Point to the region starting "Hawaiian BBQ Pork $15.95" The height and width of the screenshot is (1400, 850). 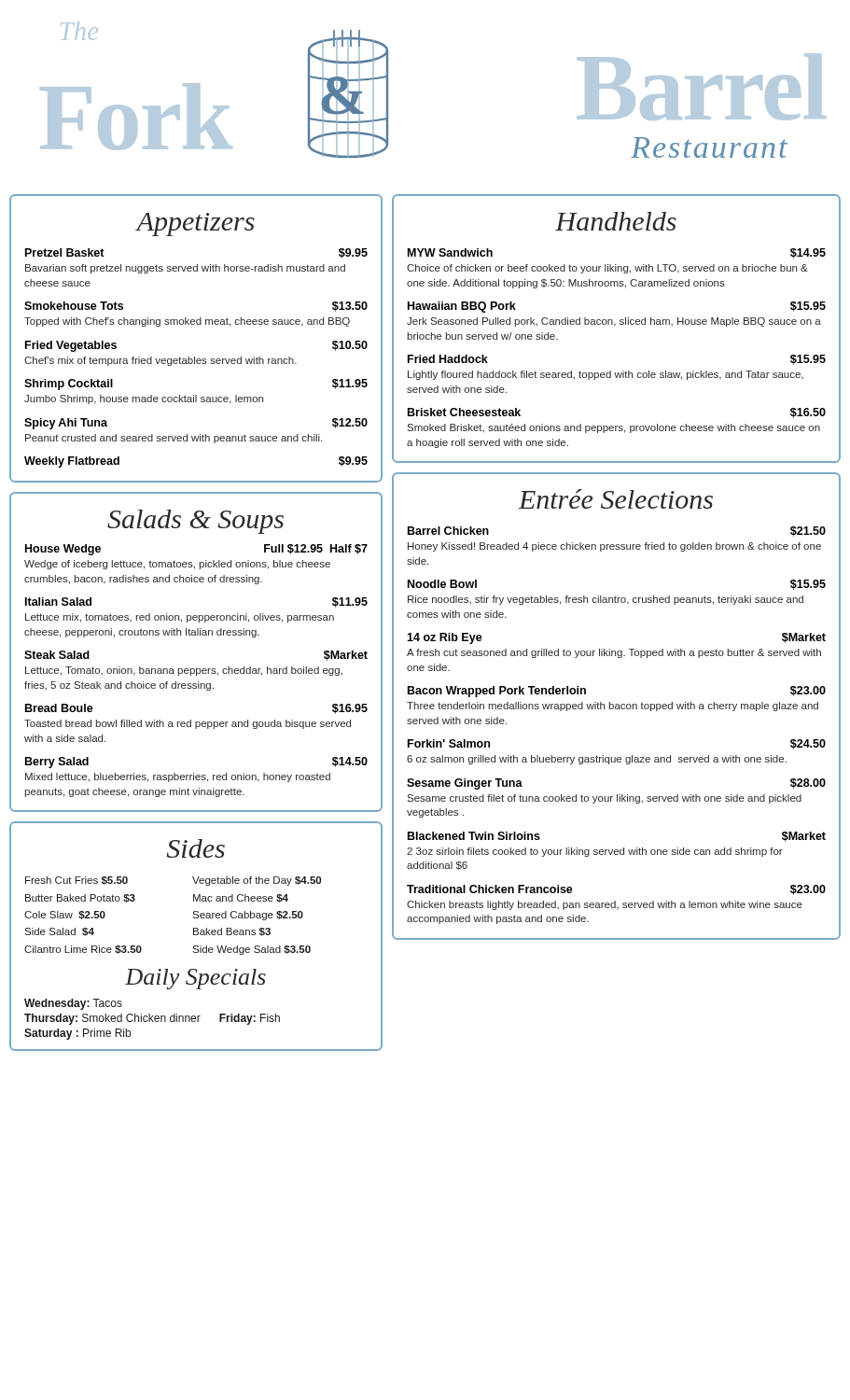point(464,307)
